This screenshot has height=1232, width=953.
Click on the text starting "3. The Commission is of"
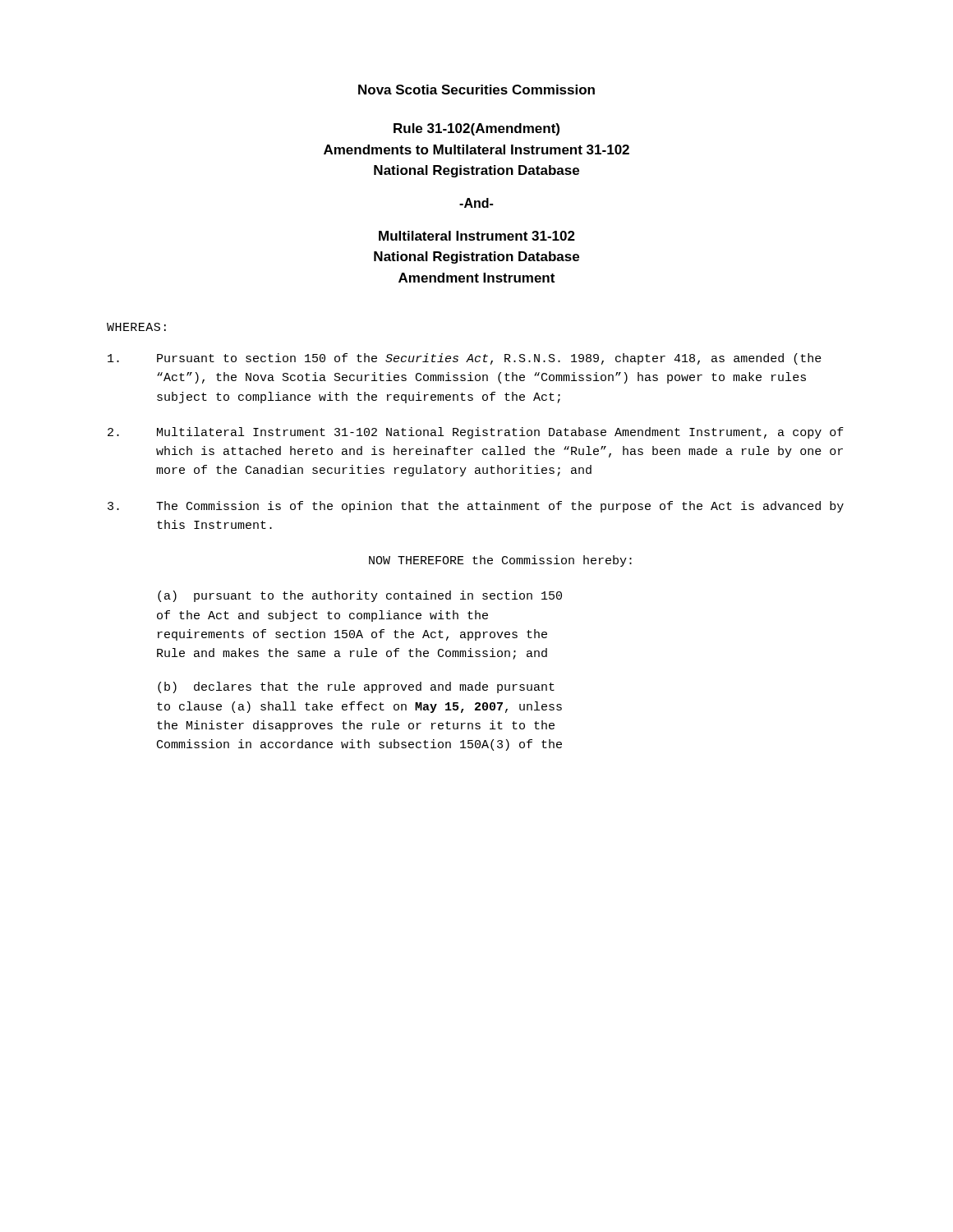[x=476, y=516]
